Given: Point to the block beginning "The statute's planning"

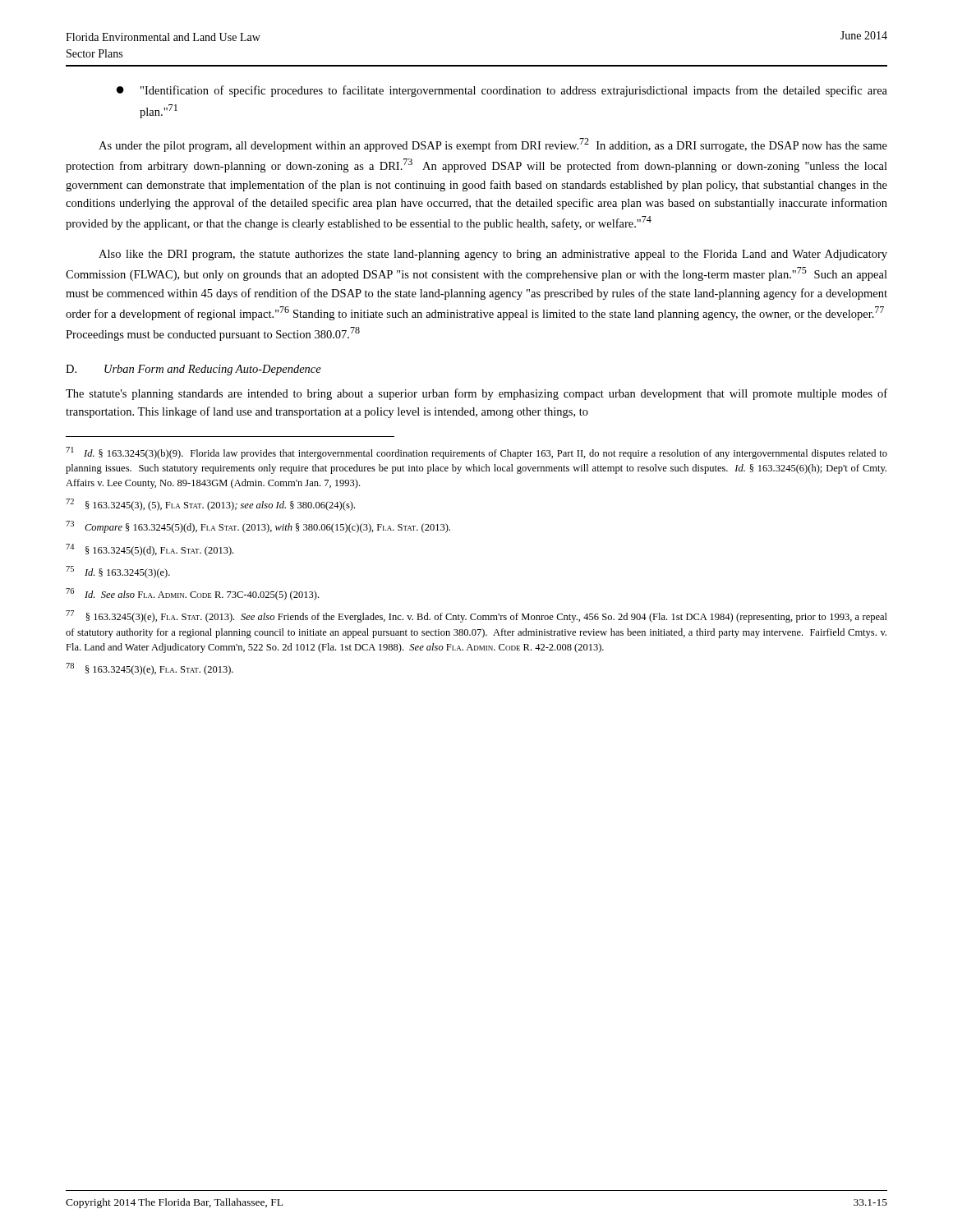Looking at the screenshot, I should click(x=476, y=402).
